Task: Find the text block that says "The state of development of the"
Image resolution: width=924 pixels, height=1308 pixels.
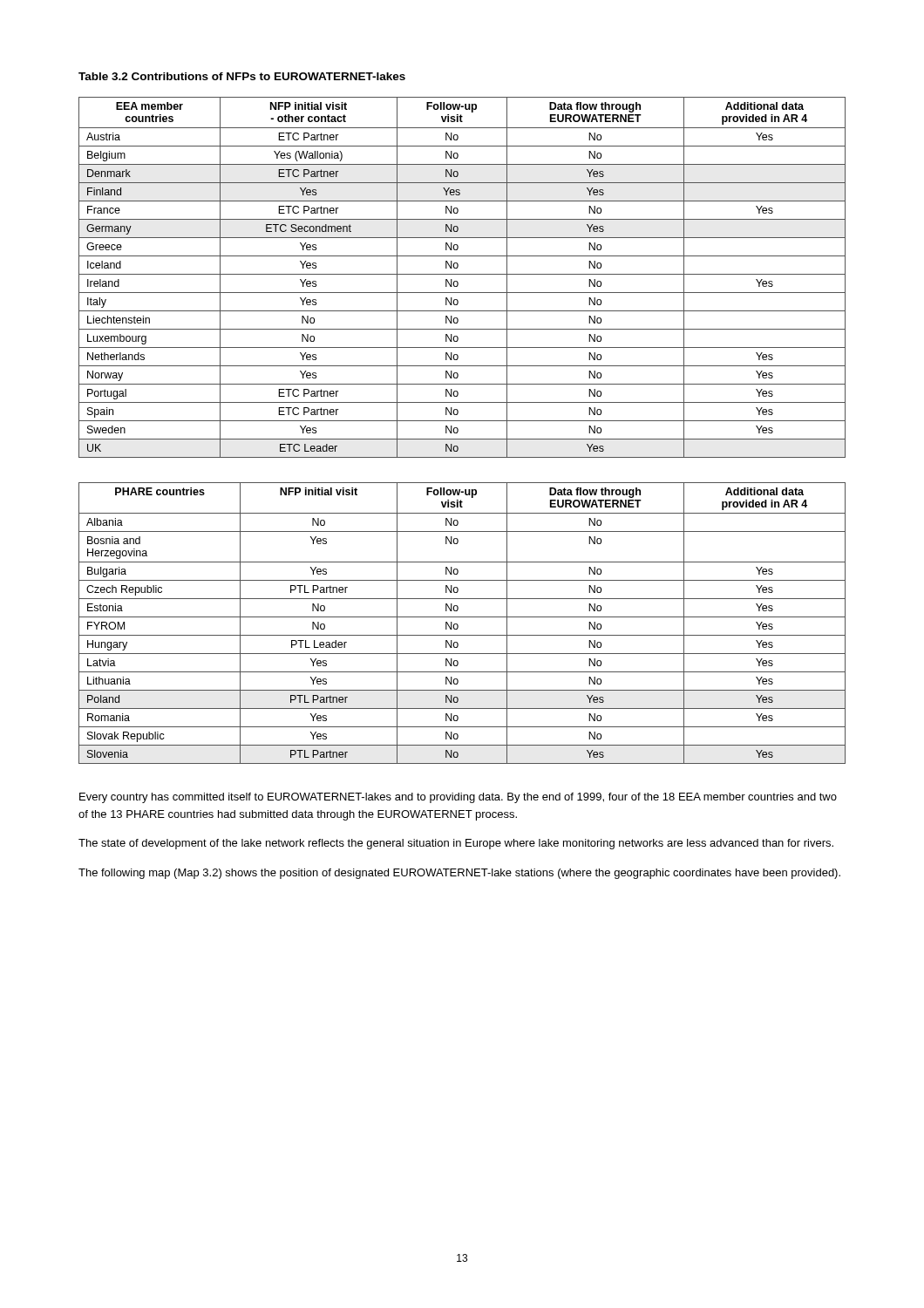Action: pos(456,843)
